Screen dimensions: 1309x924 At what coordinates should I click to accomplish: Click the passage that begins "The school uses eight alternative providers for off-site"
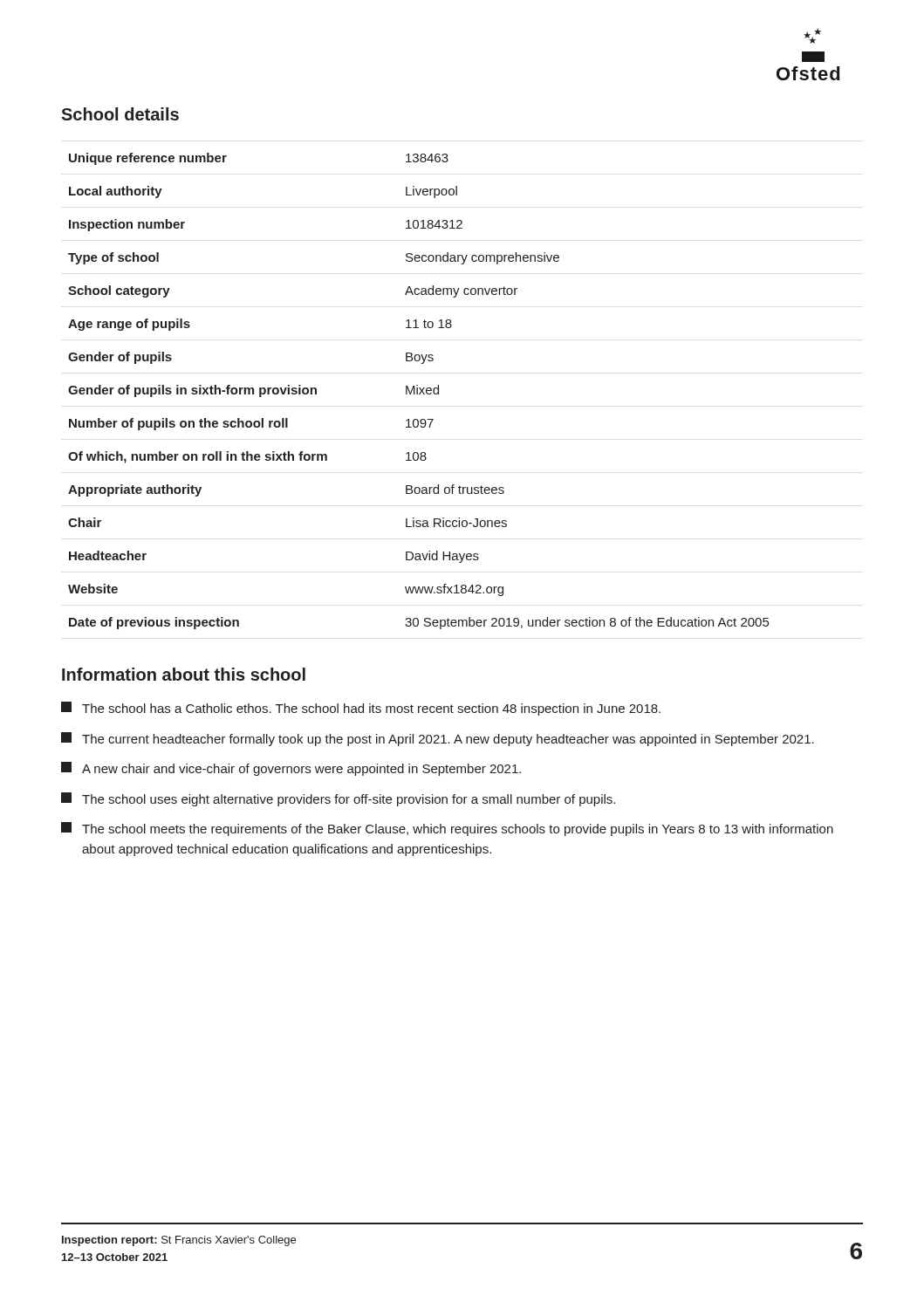(x=339, y=799)
